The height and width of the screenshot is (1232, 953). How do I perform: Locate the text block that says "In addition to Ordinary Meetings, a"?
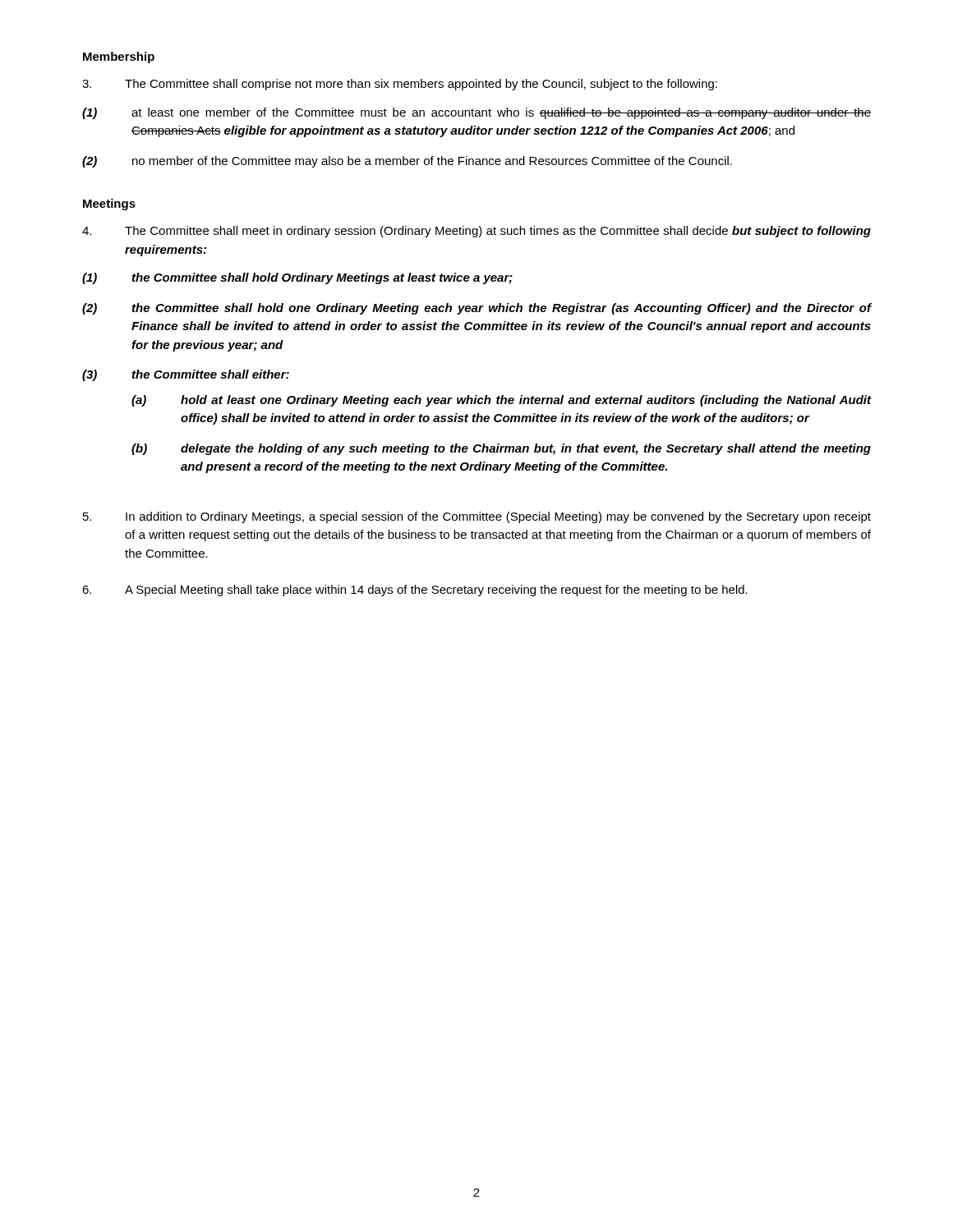[x=476, y=535]
